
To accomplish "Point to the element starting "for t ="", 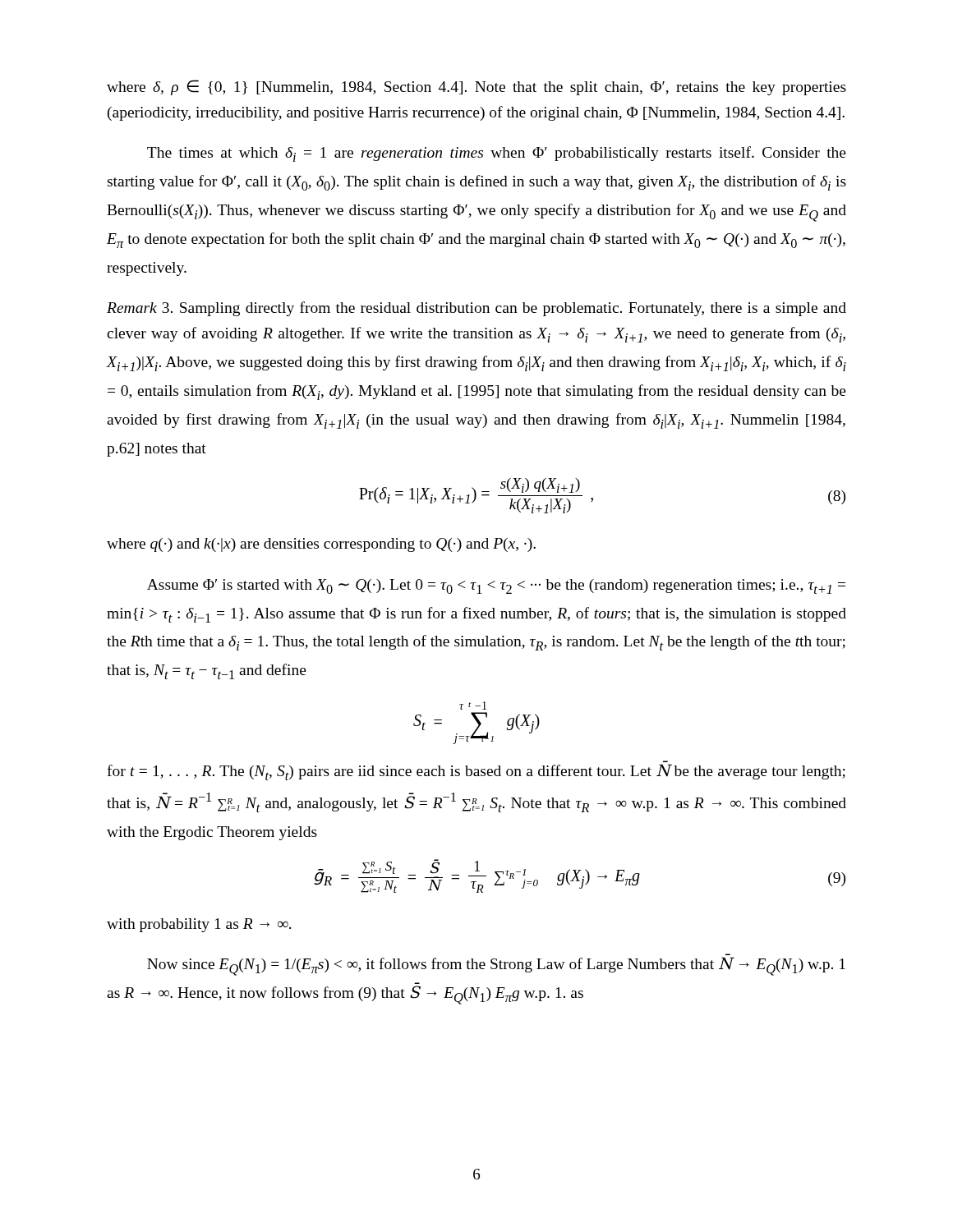I will [476, 801].
